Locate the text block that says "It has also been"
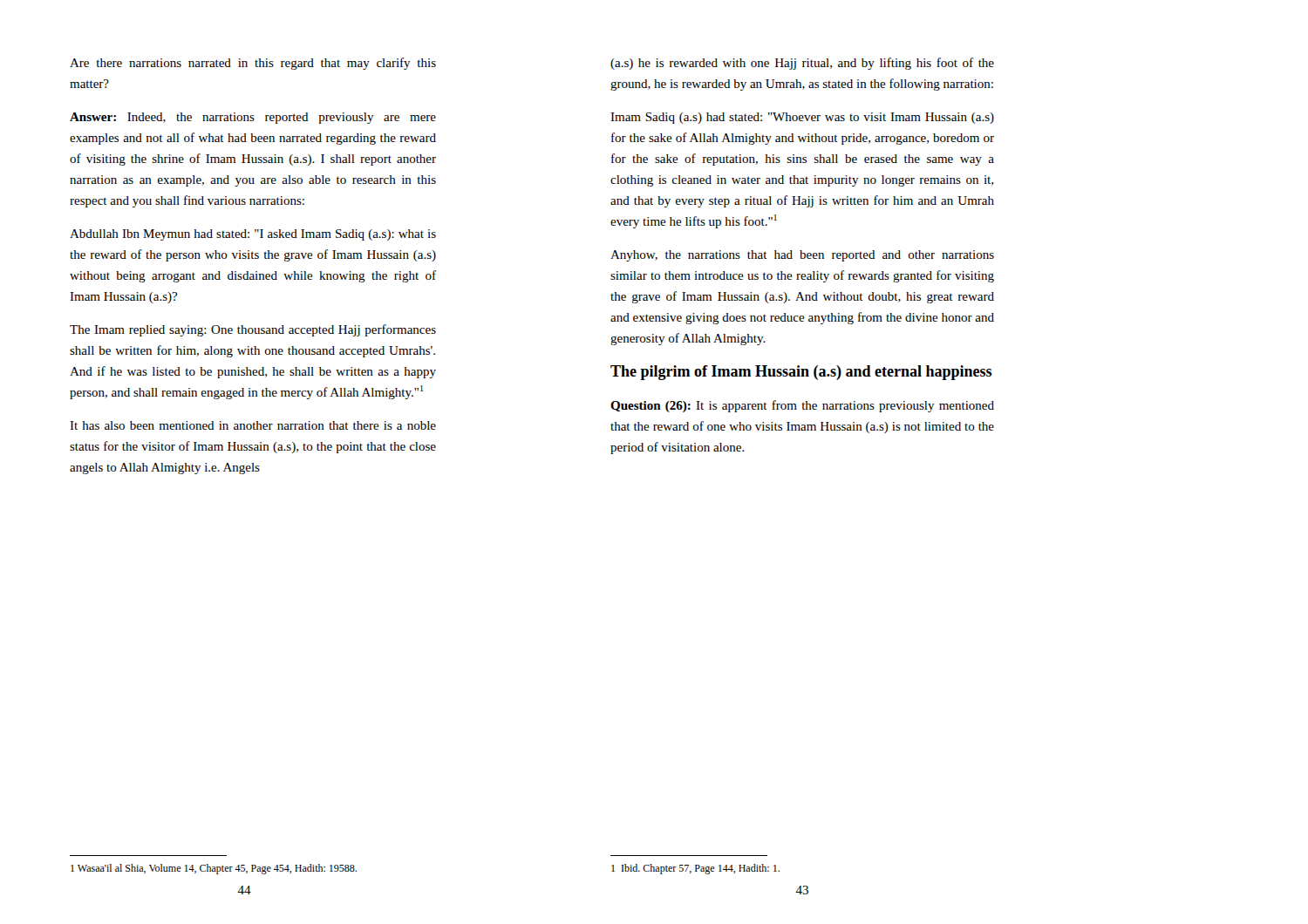Viewport: 1308px width, 924px height. pyautogui.click(x=253, y=446)
